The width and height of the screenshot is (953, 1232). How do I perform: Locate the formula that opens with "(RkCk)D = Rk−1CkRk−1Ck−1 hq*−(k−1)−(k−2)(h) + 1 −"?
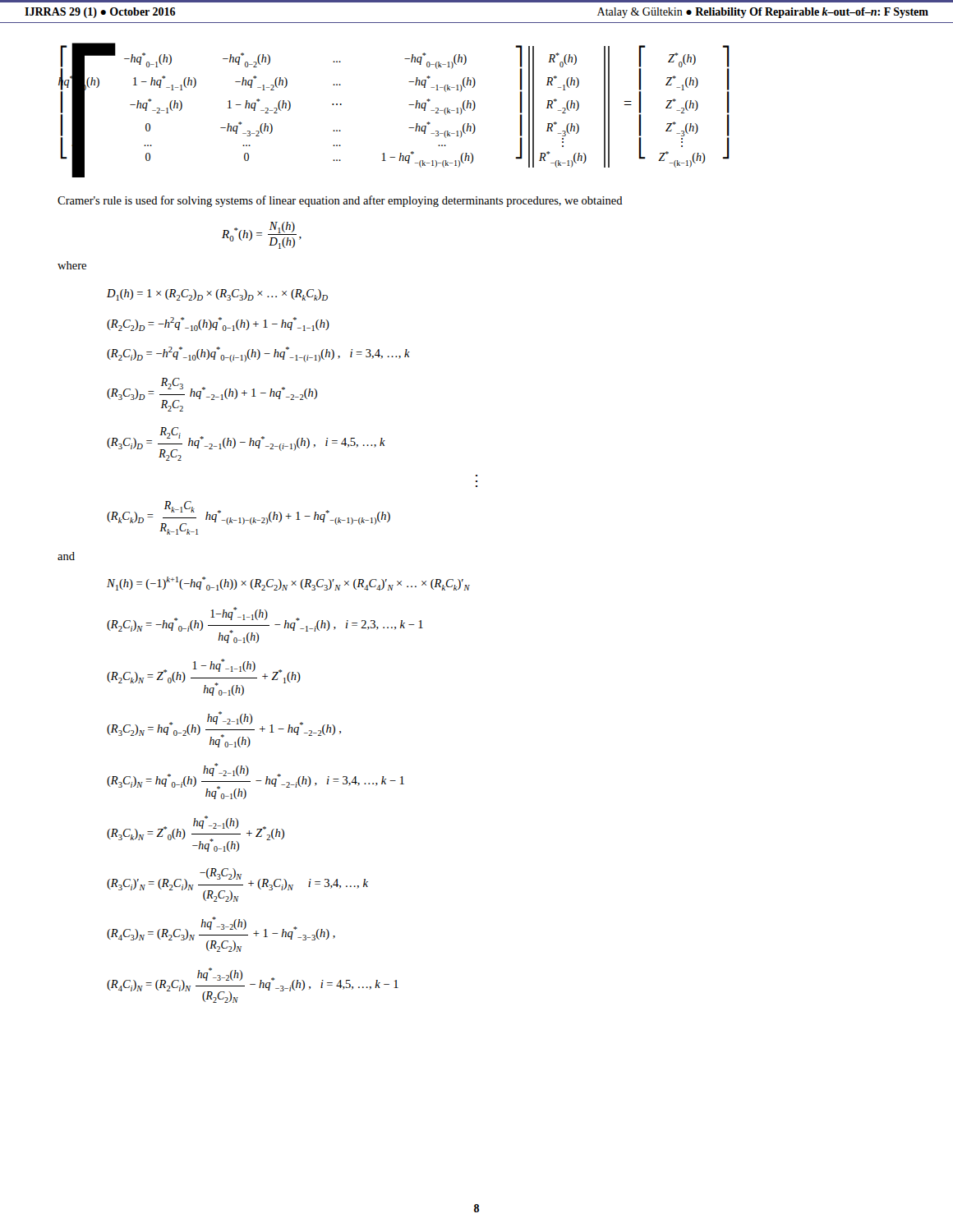click(x=249, y=518)
